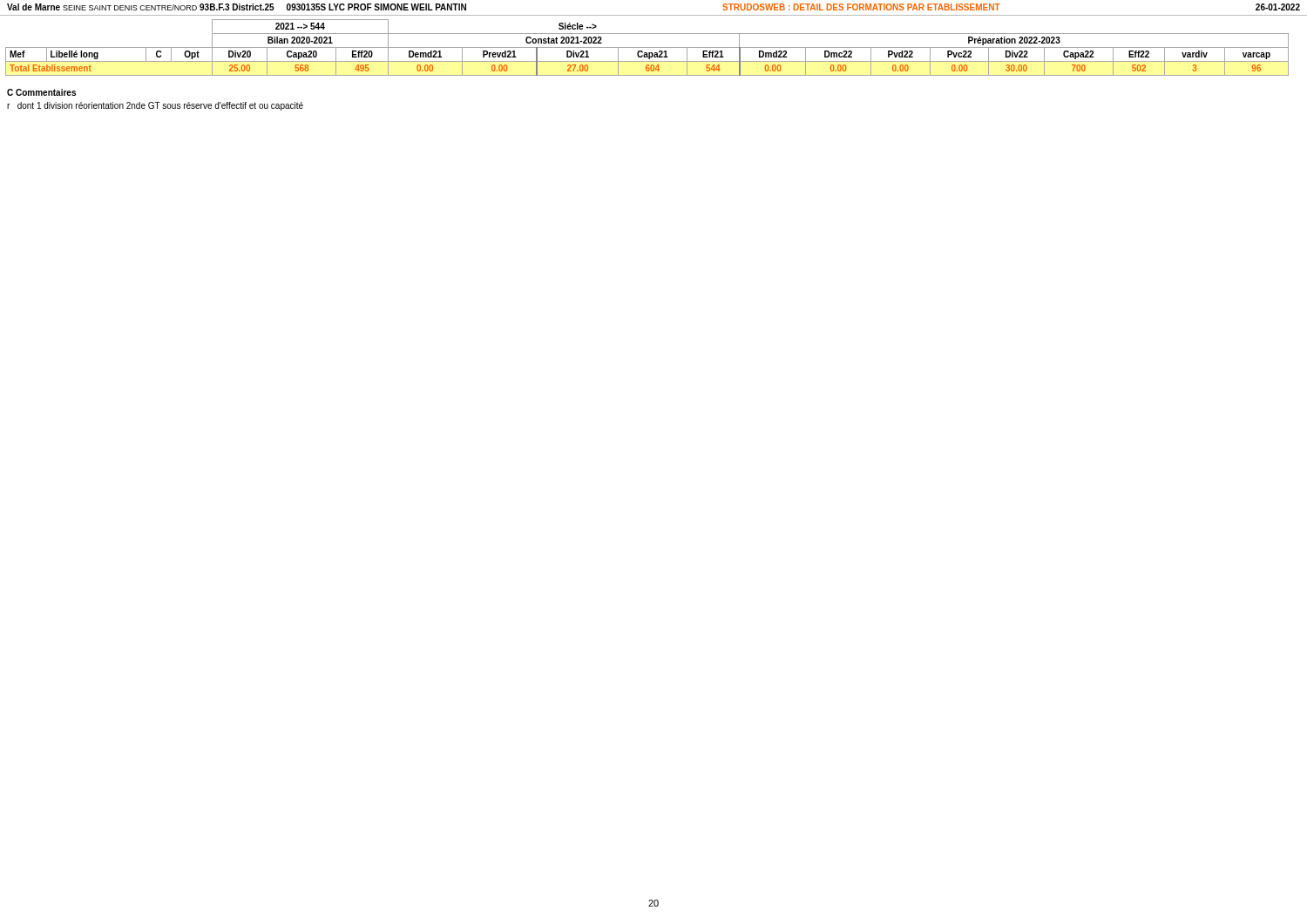Image resolution: width=1307 pixels, height=924 pixels.
Task: Locate the table with the text "Préparation 2022-2023"
Action: (654, 47)
